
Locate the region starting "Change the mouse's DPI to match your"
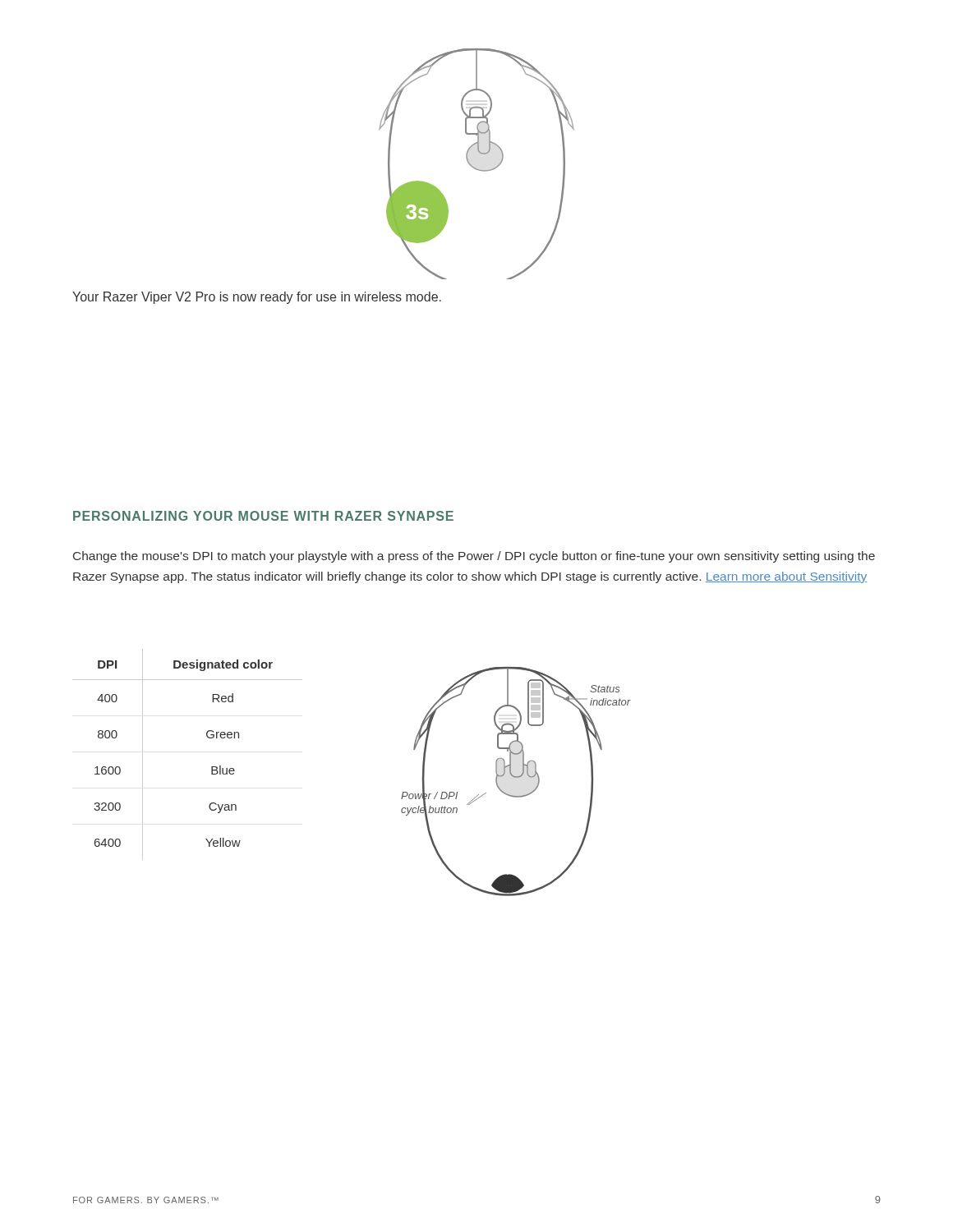point(476,567)
